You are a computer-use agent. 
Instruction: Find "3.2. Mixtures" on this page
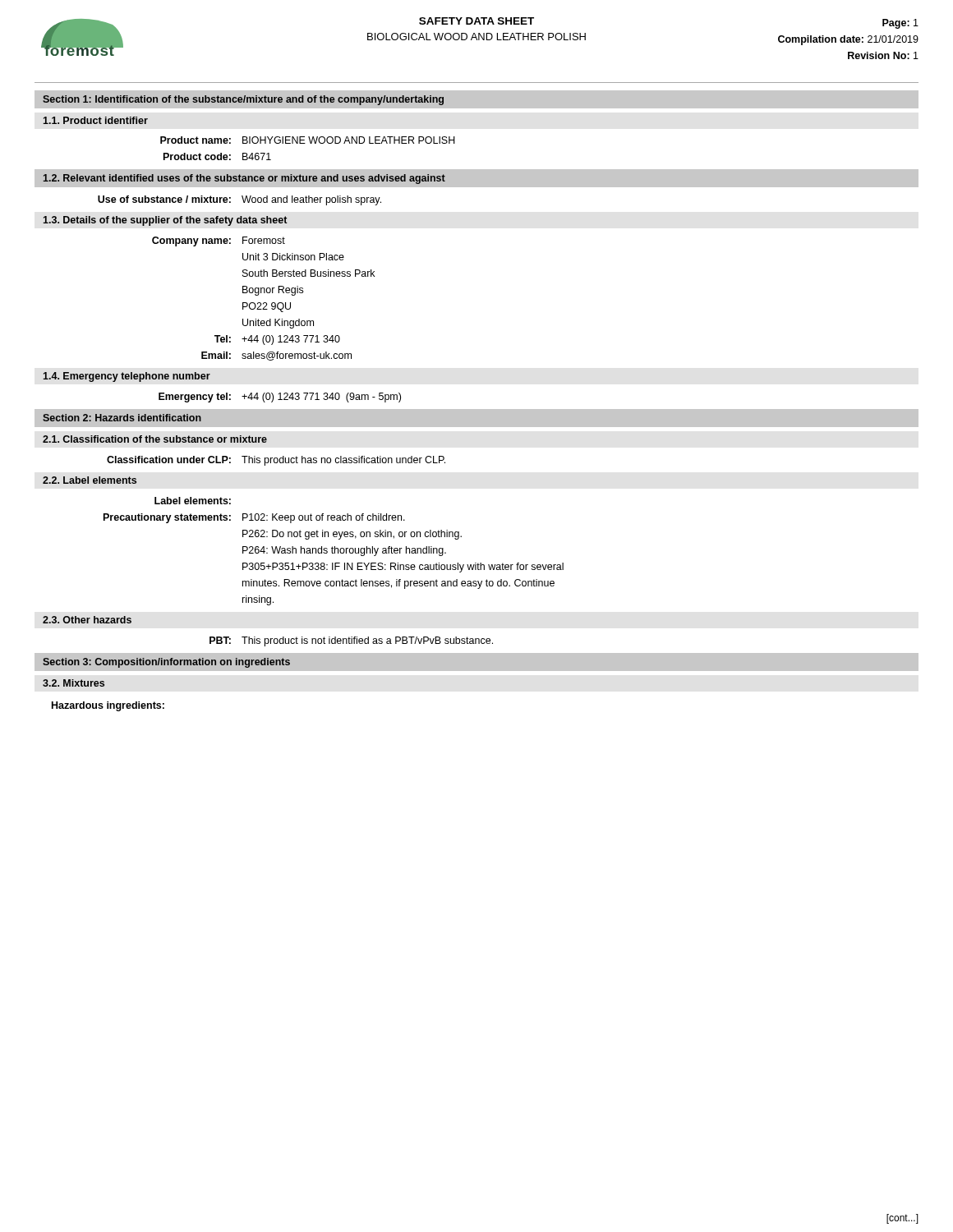(x=74, y=683)
